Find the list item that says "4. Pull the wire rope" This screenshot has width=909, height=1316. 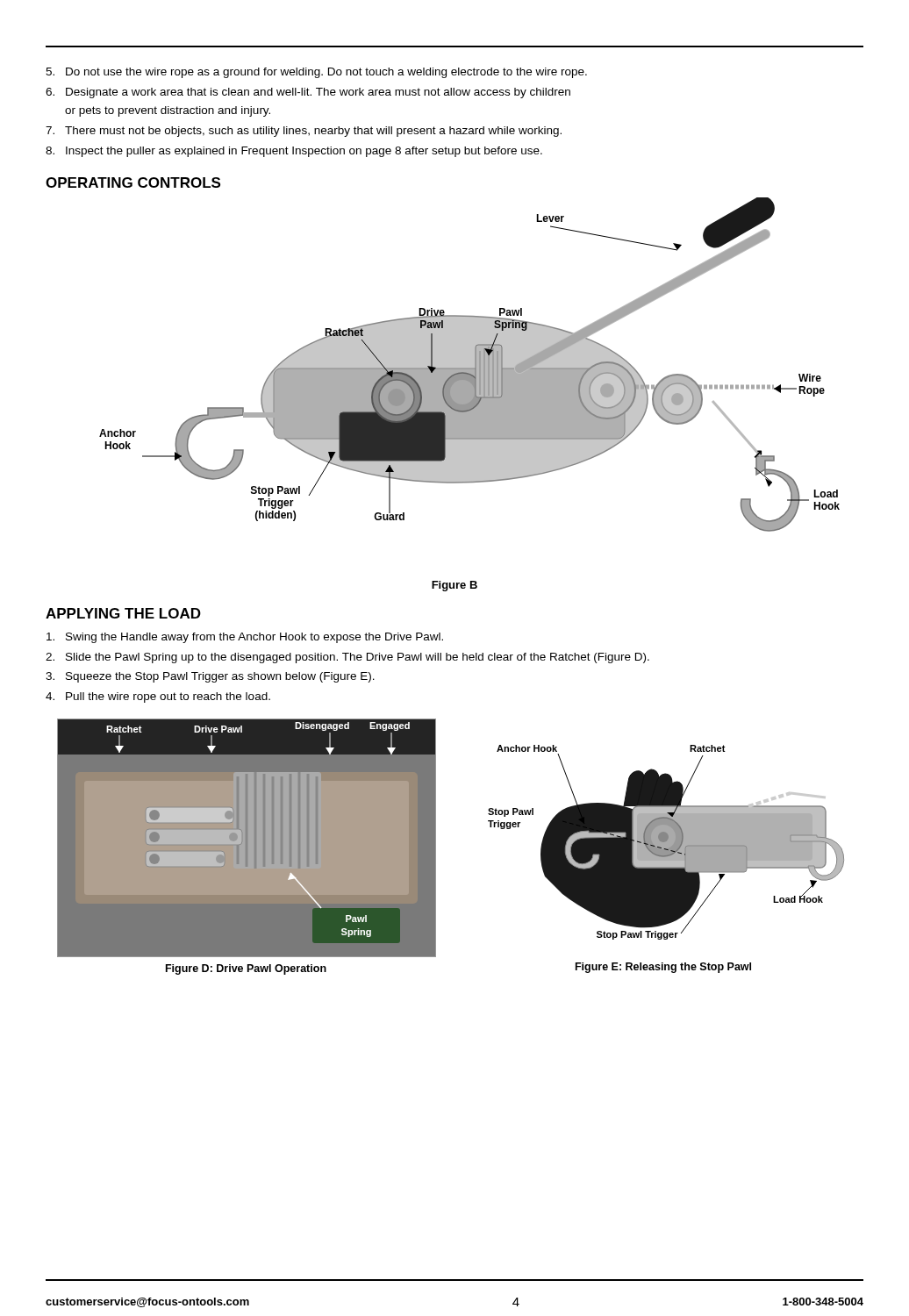click(158, 697)
